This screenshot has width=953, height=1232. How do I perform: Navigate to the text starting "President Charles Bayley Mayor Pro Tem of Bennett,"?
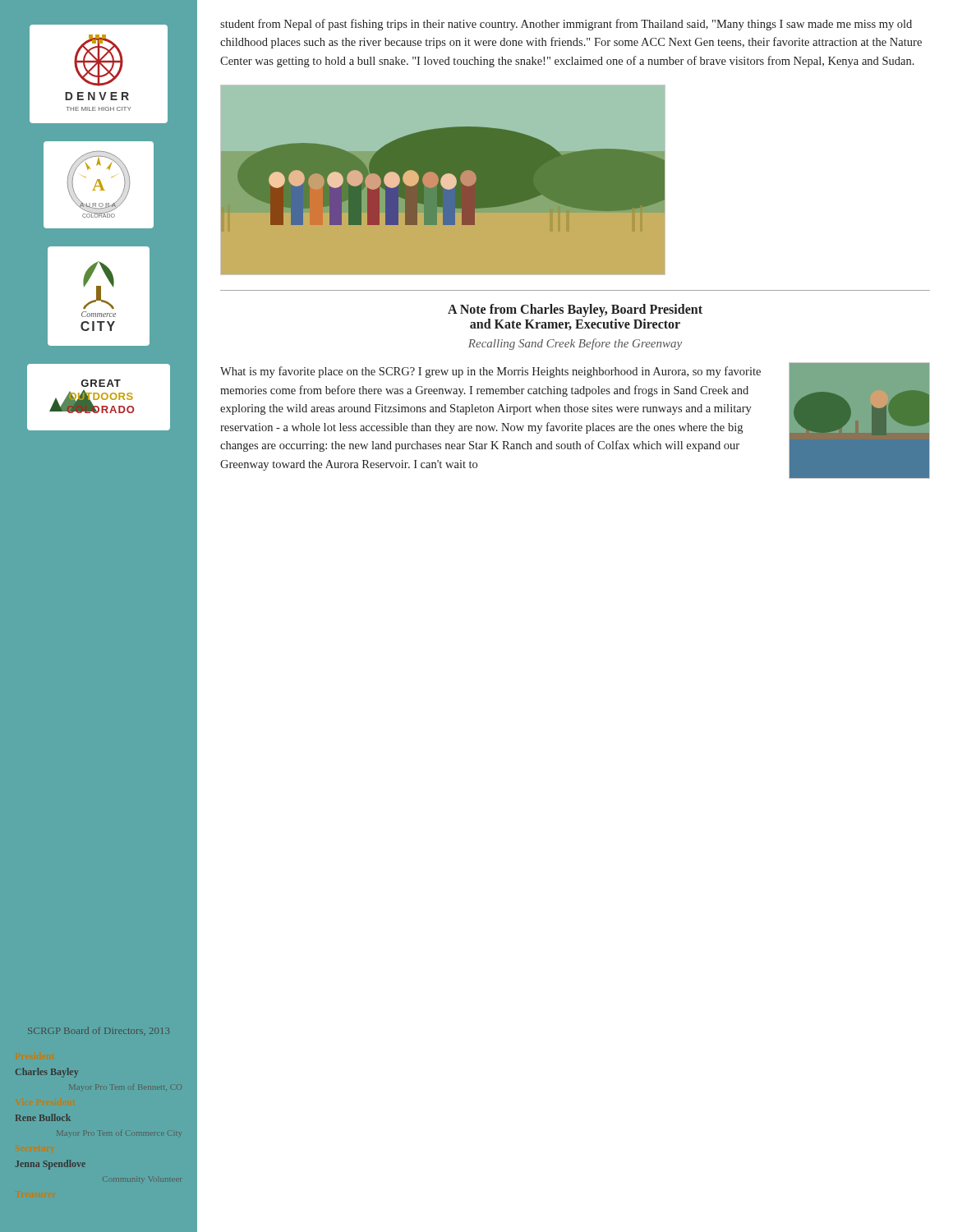click(x=99, y=1125)
